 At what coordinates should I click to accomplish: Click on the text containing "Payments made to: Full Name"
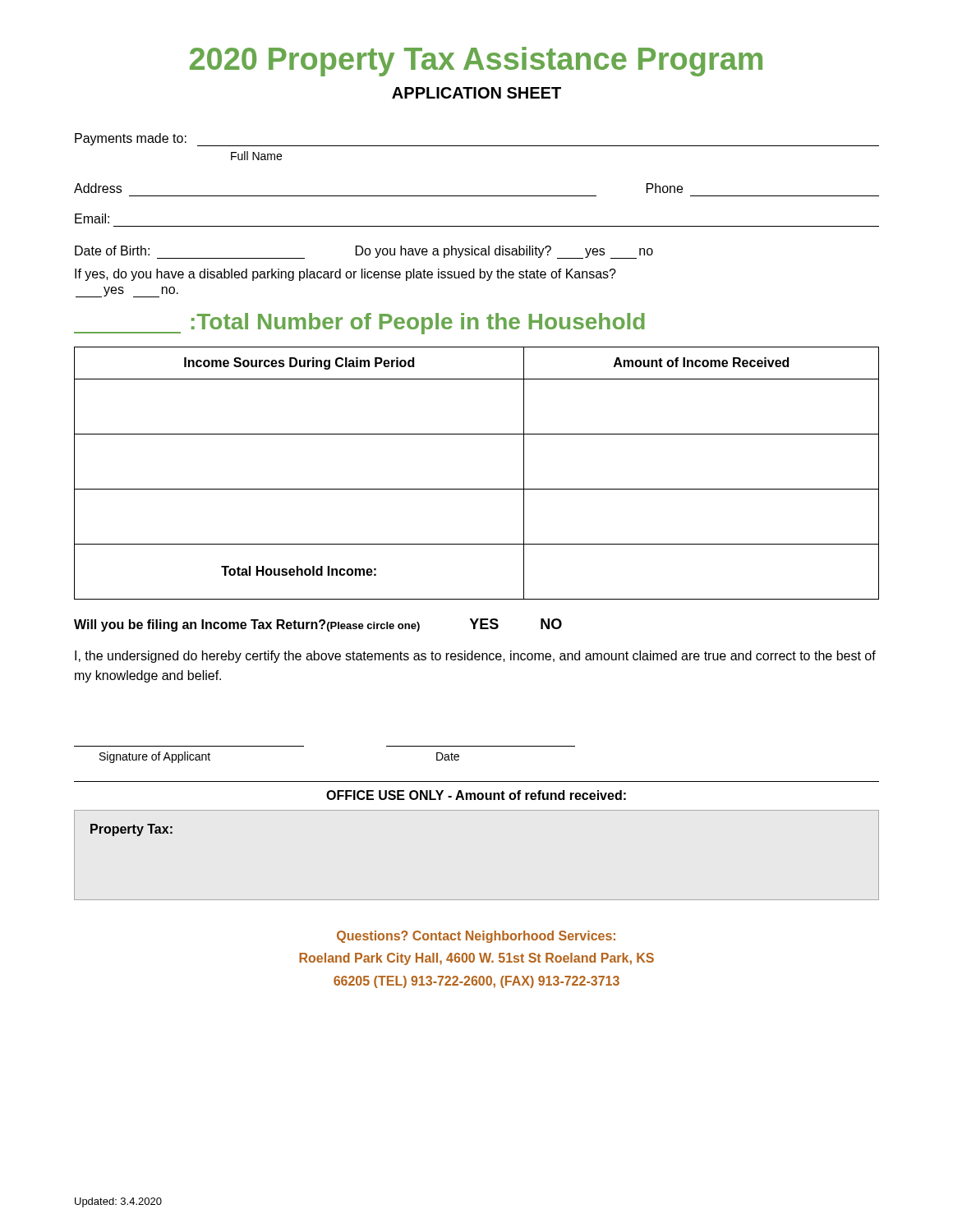point(476,145)
